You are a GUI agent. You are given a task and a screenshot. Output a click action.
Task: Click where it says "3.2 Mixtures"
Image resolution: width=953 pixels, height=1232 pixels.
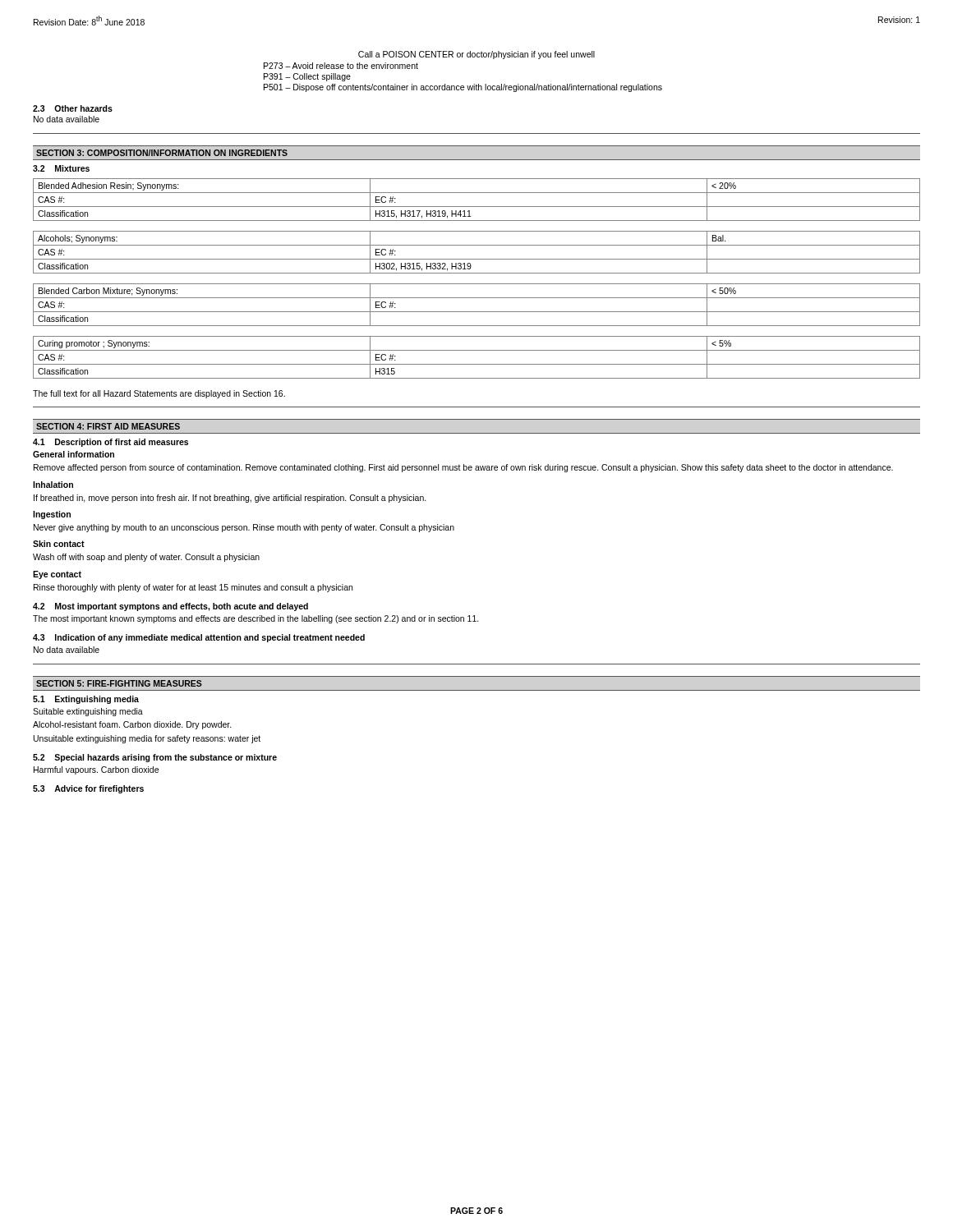[x=61, y=169]
